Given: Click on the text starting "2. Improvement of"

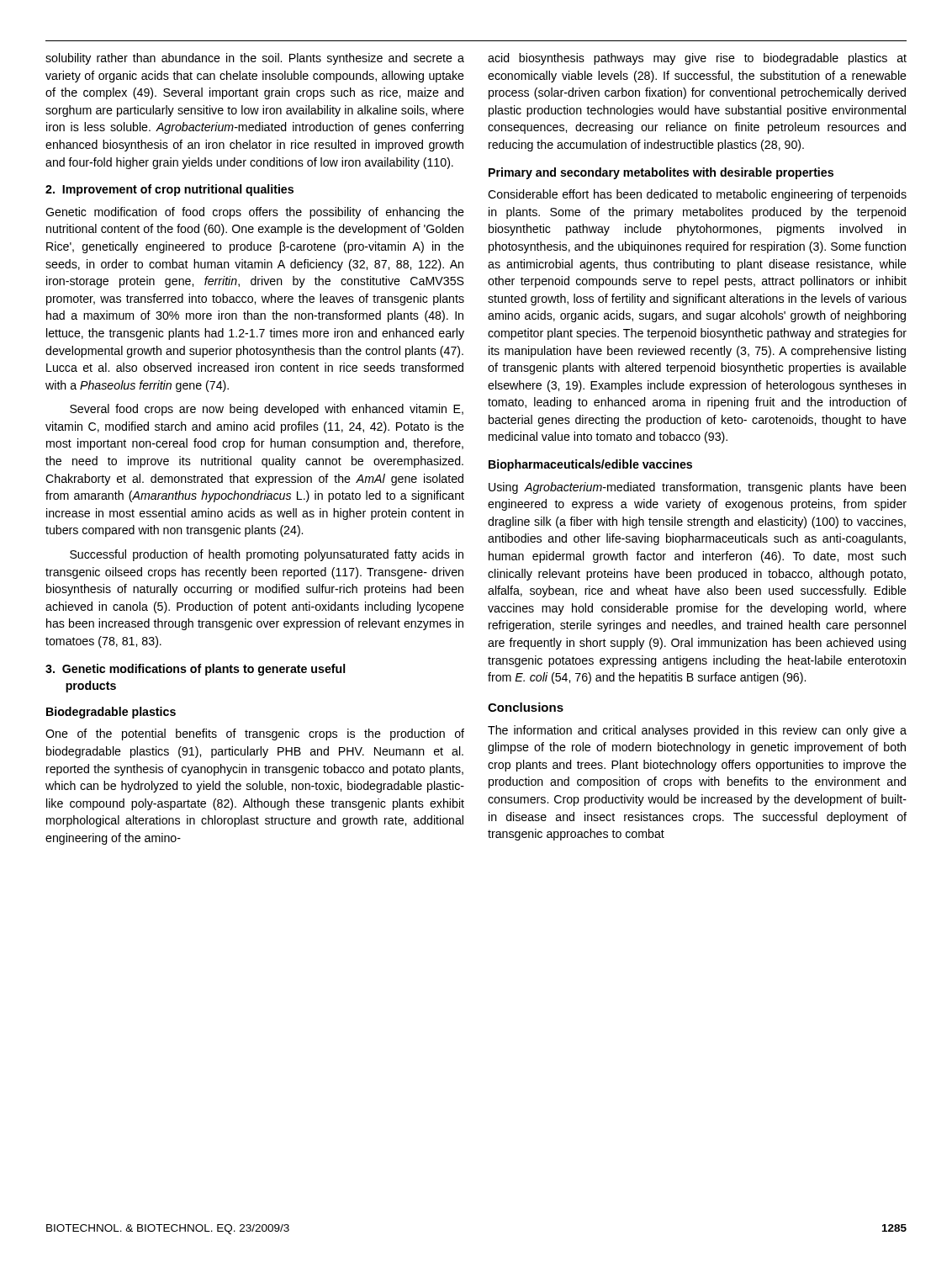Looking at the screenshot, I should (255, 190).
